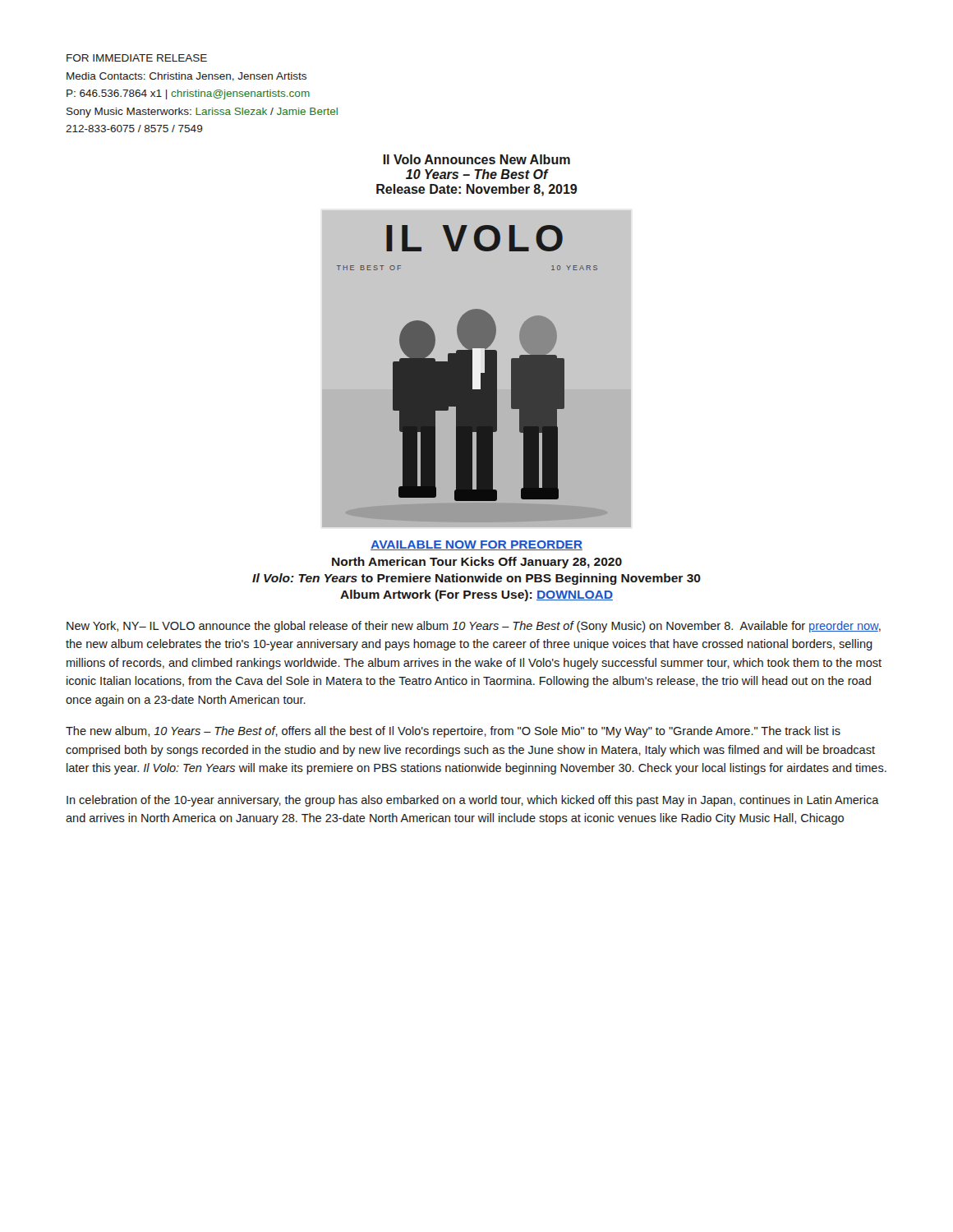Where is the passage that starts "New York, NY– IL VOLO announce"?
The height and width of the screenshot is (1232, 953).
tap(476, 722)
